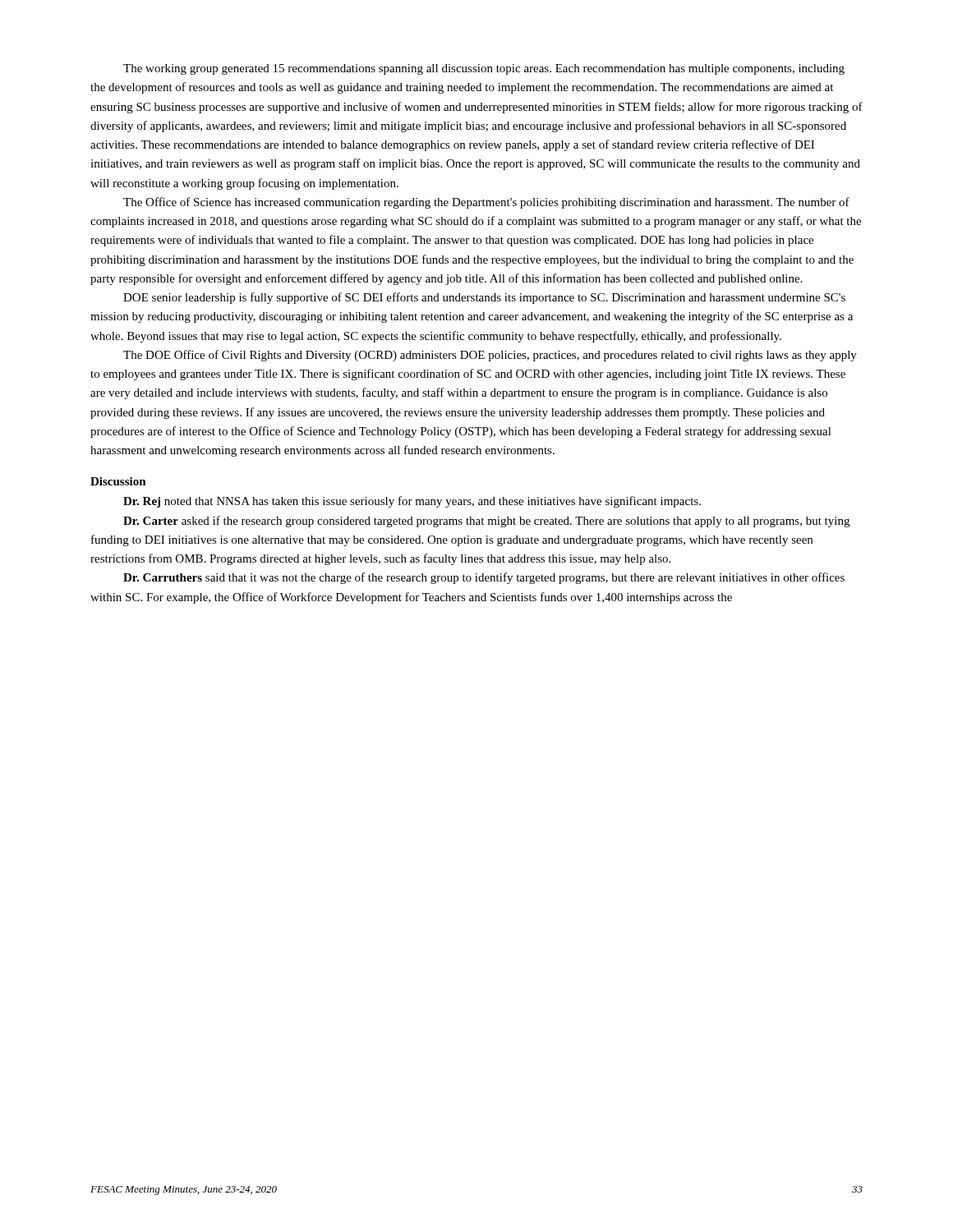Find the block on this page that starts "The working group generated 15 recommendations spanning all"

pyautogui.click(x=476, y=126)
